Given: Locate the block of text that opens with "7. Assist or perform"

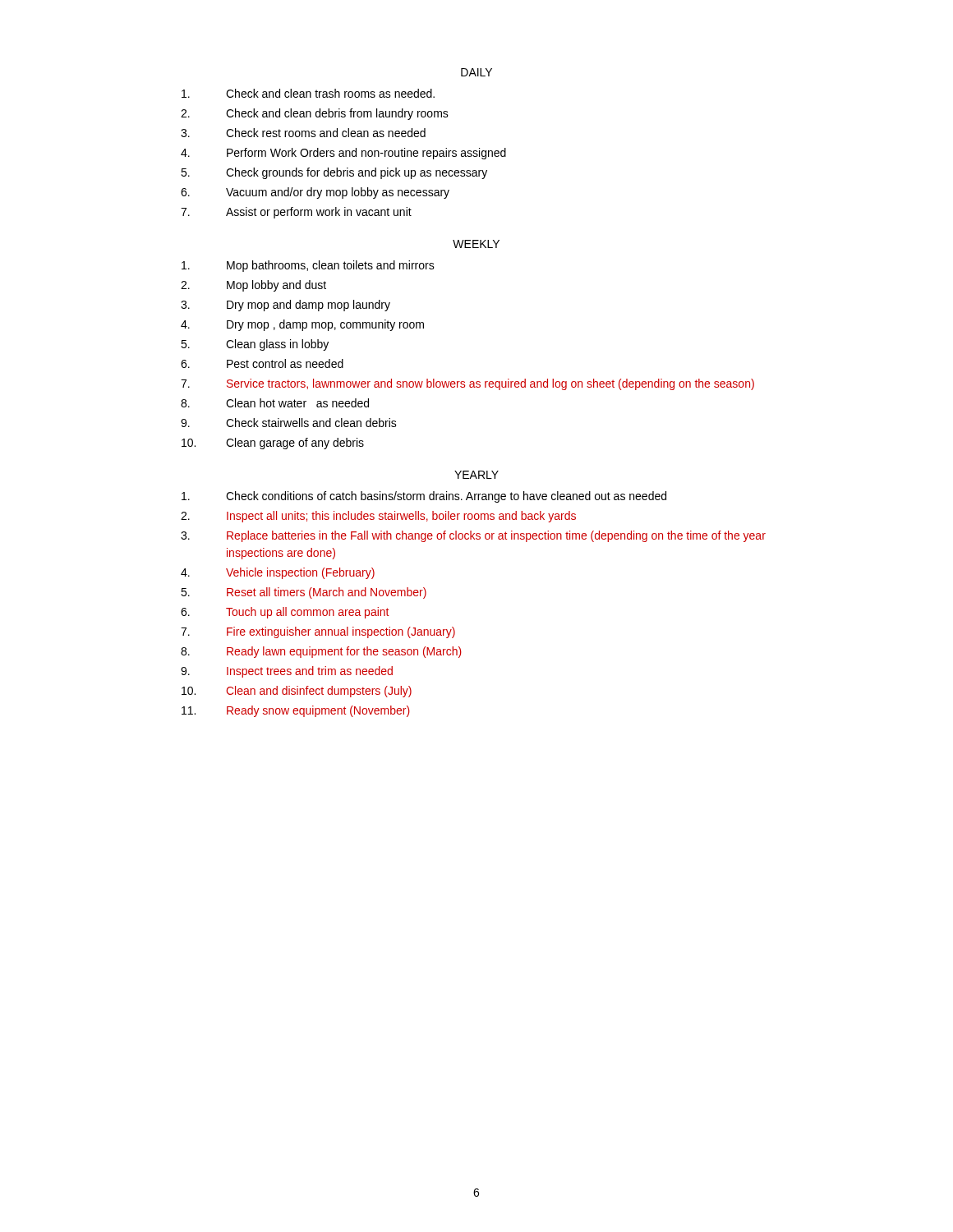Looking at the screenshot, I should [296, 213].
